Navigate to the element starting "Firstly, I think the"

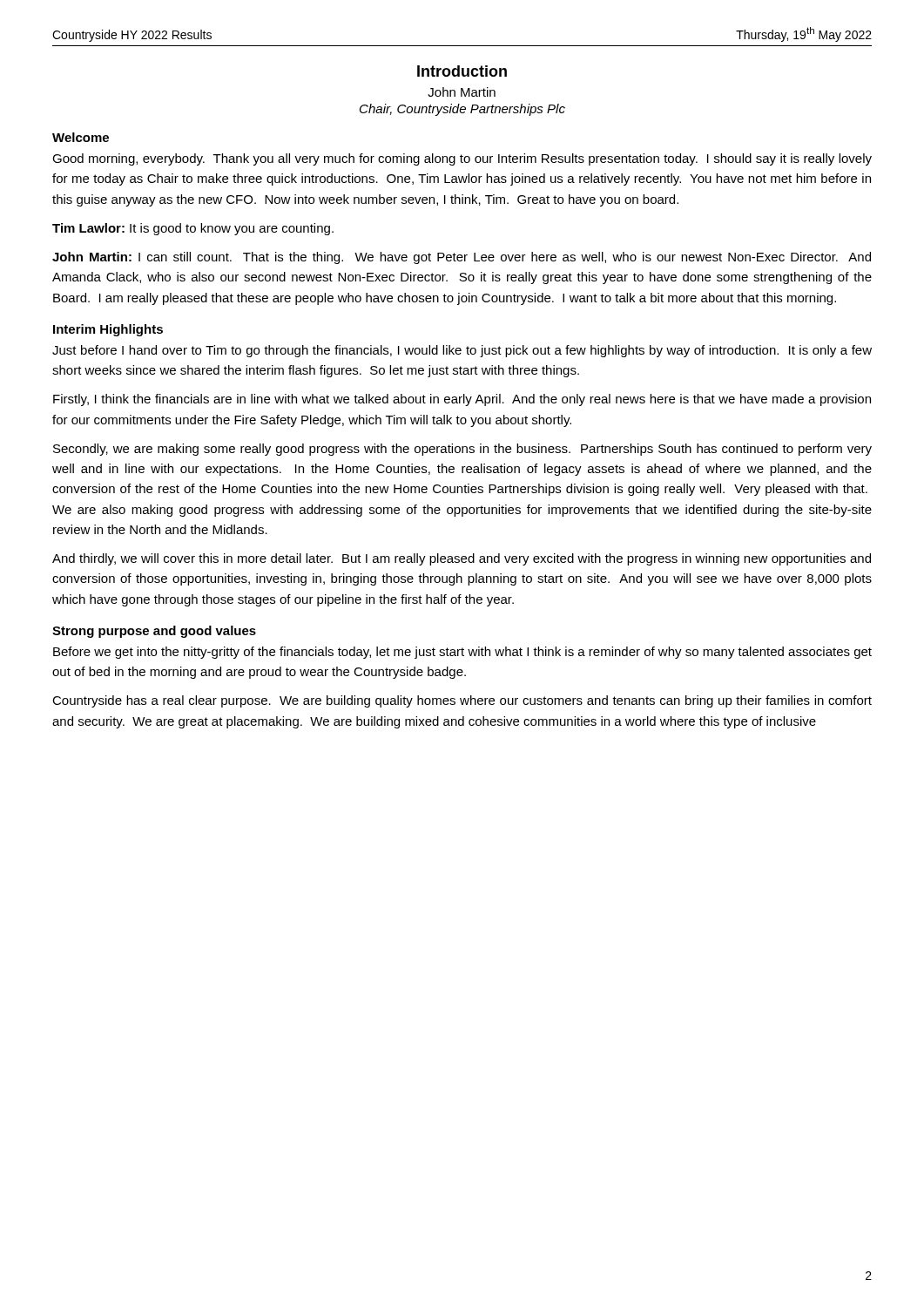(462, 409)
